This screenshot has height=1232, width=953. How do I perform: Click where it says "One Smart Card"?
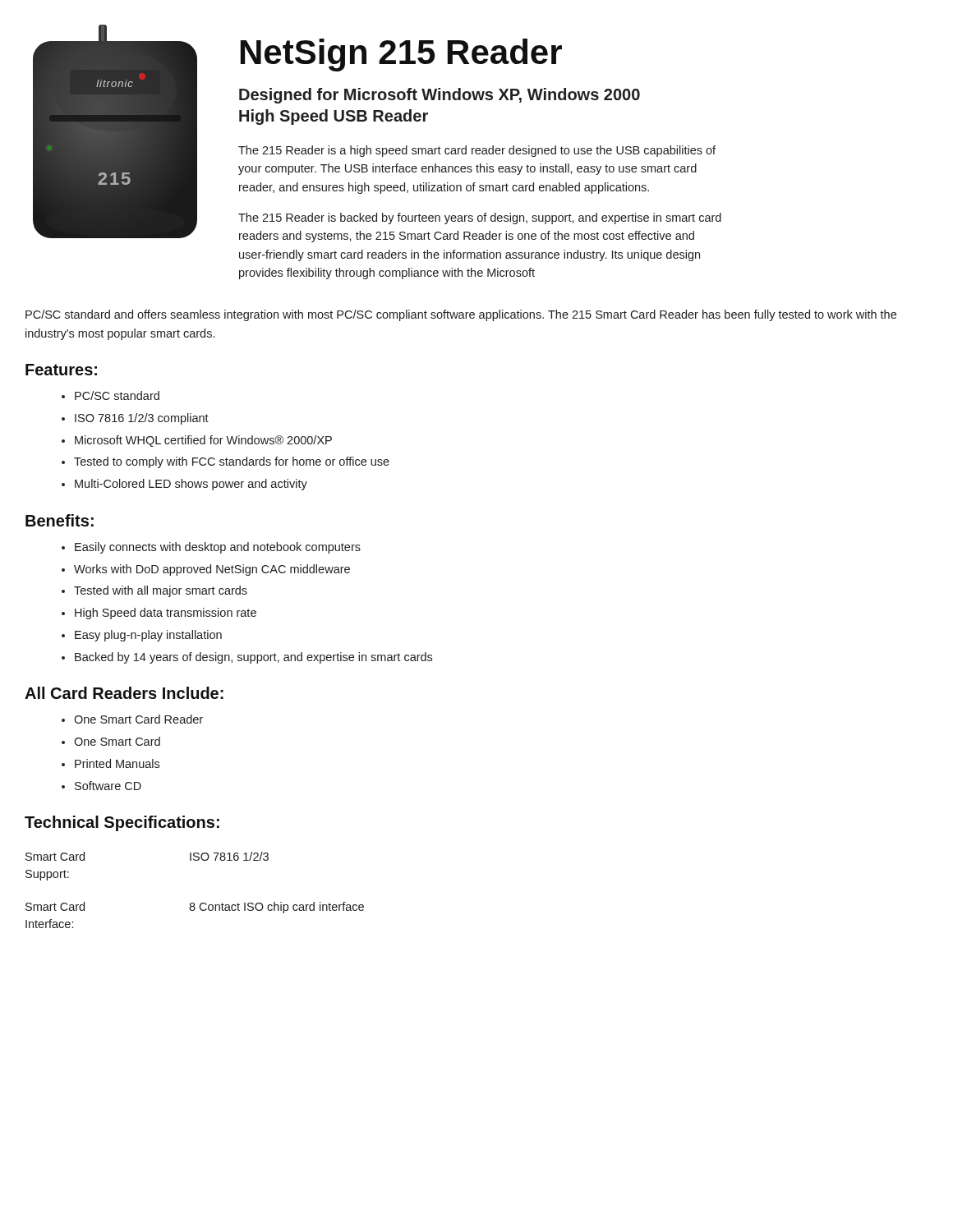click(117, 742)
